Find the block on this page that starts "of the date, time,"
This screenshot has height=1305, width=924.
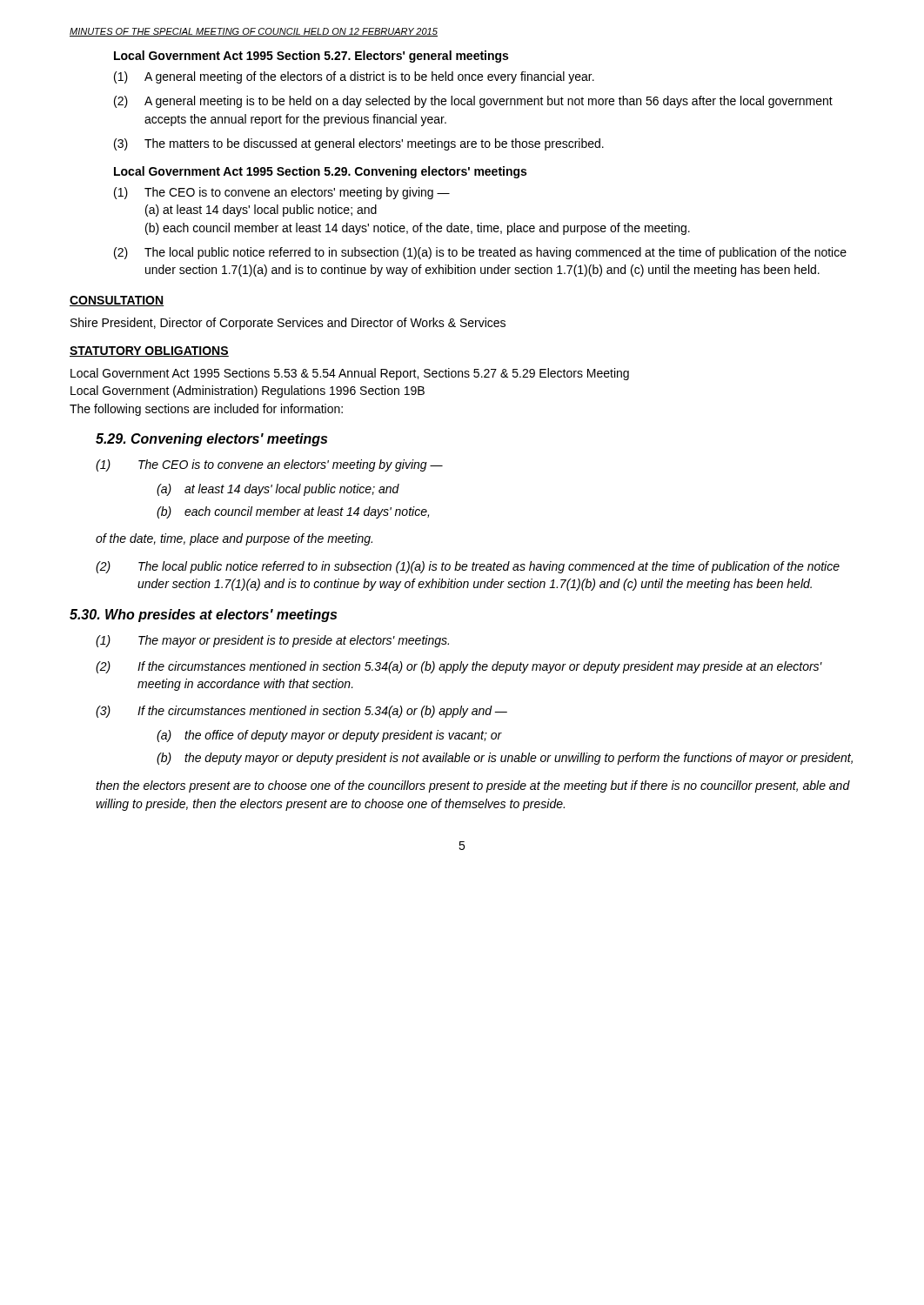(x=235, y=538)
